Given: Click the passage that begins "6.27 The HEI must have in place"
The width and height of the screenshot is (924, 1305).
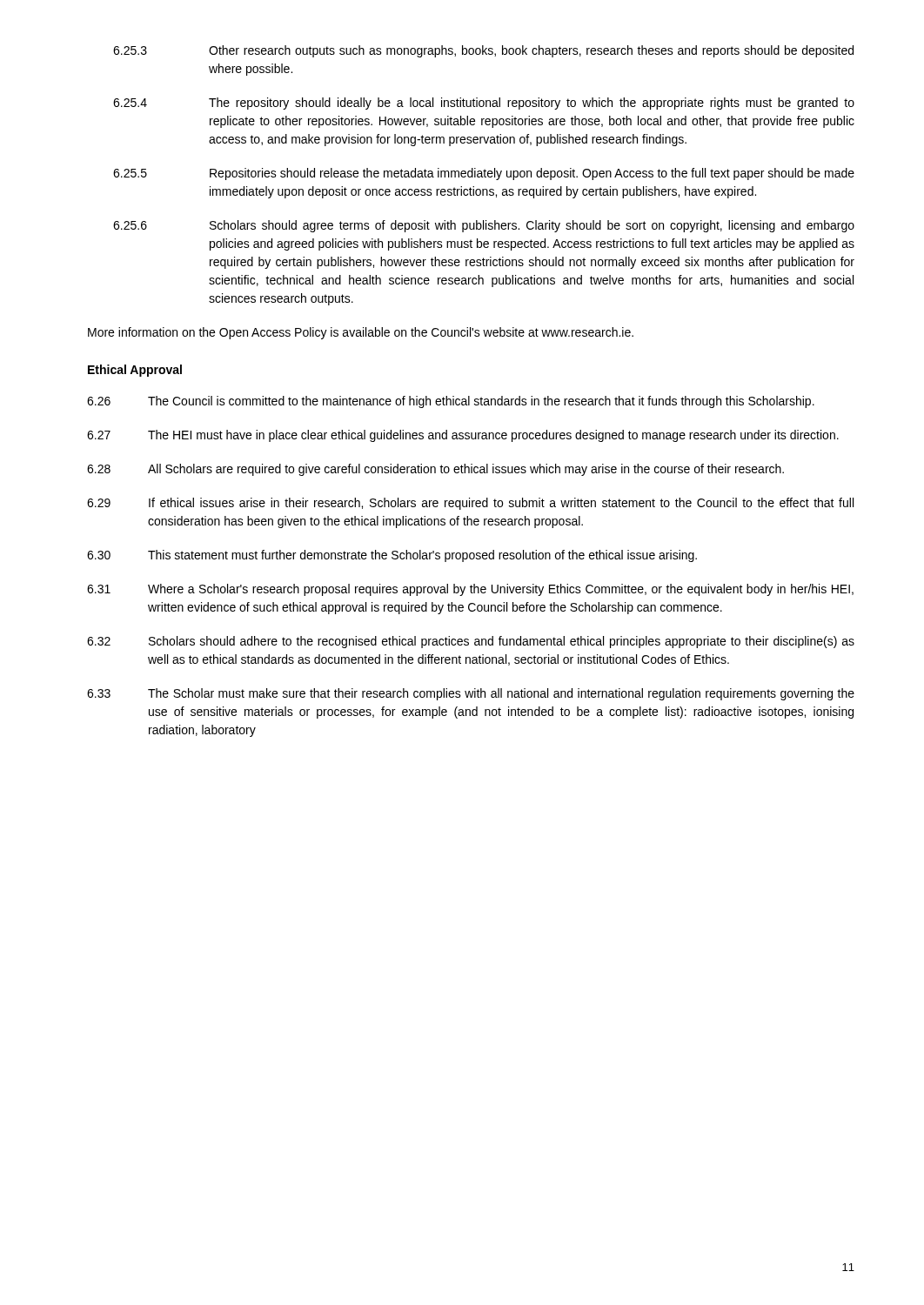Looking at the screenshot, I should tap(471, 435).
